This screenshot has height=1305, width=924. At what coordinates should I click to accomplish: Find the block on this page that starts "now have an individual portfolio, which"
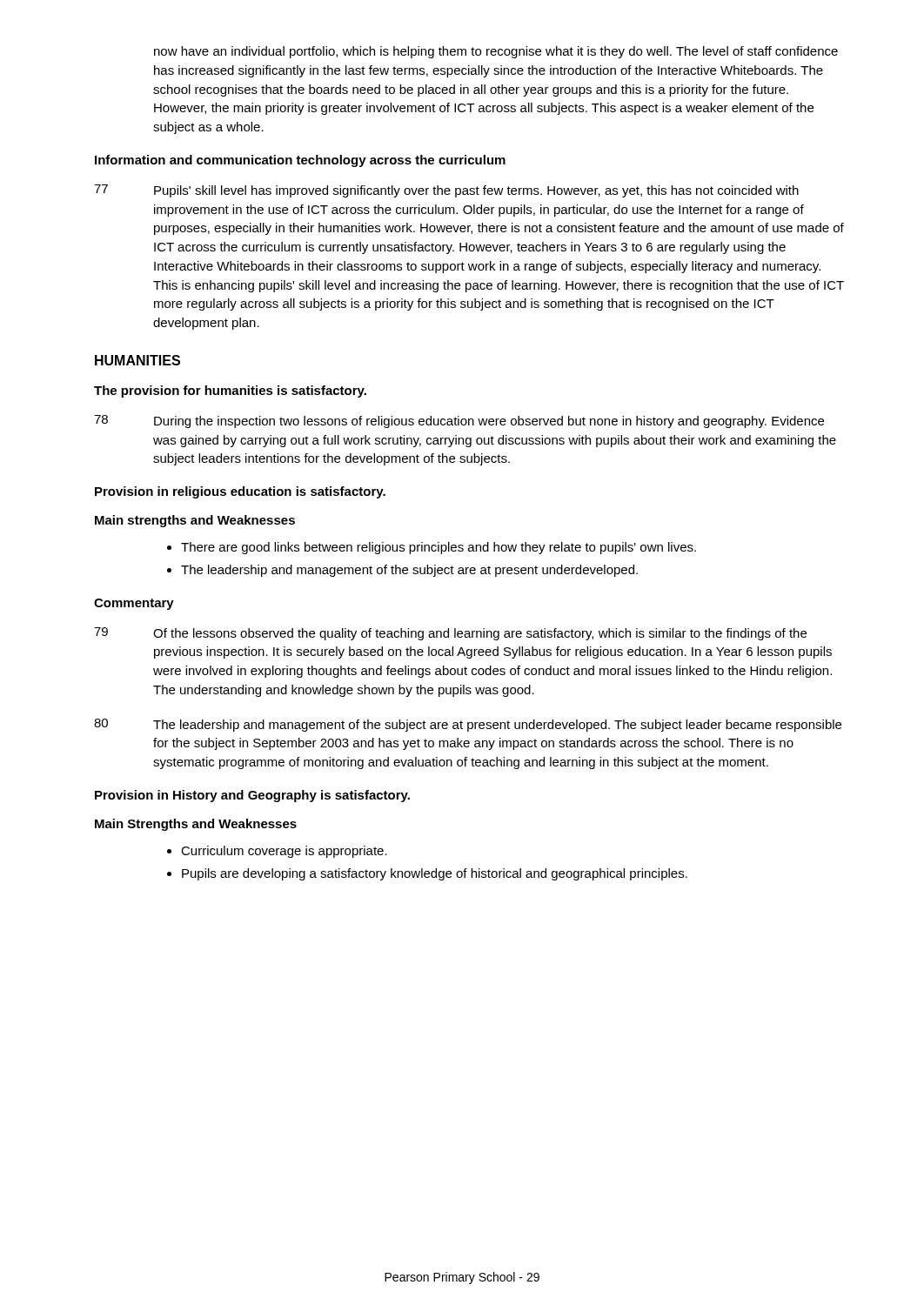499,89
